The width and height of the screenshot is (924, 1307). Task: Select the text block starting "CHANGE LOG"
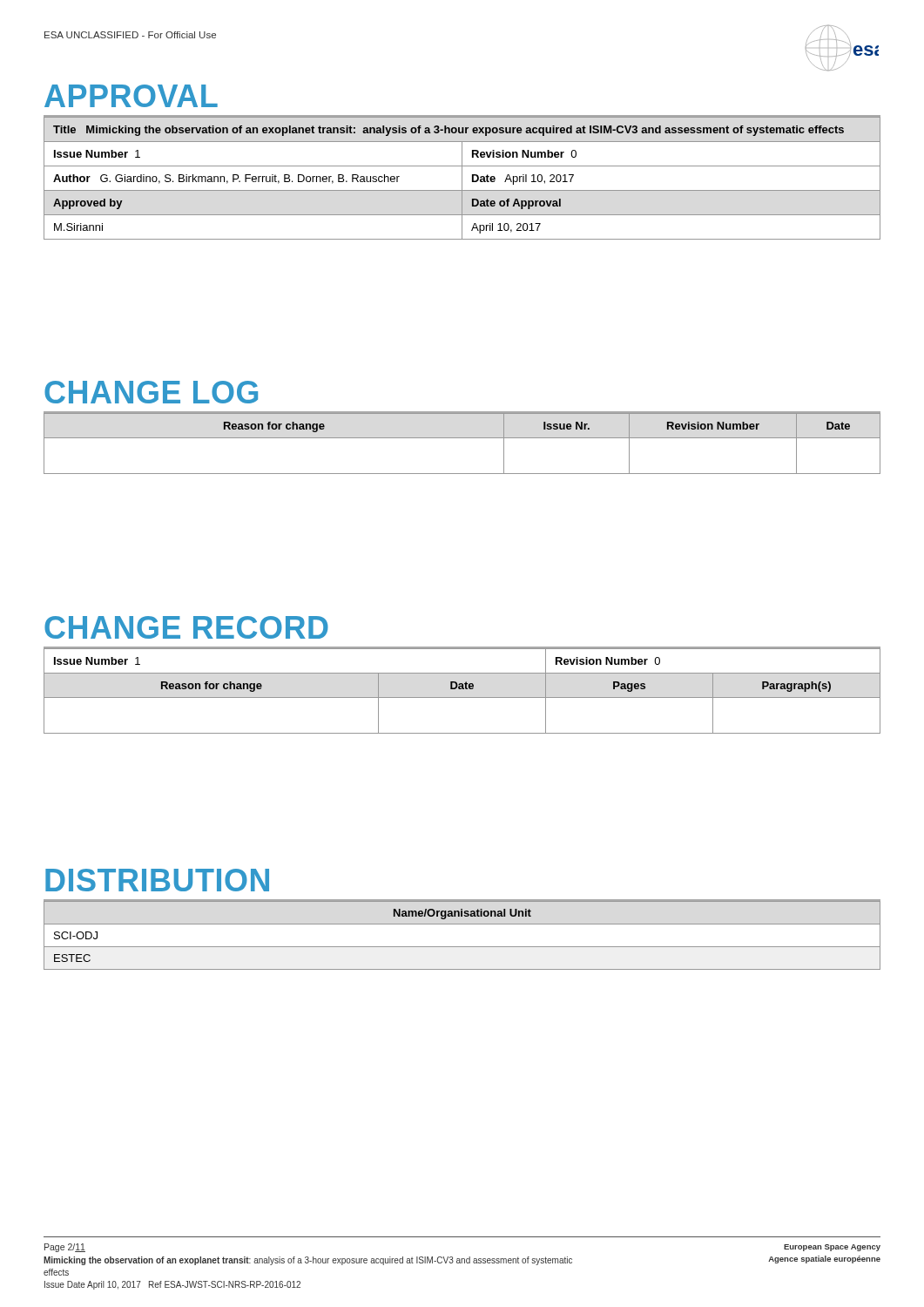pos(151,392)
